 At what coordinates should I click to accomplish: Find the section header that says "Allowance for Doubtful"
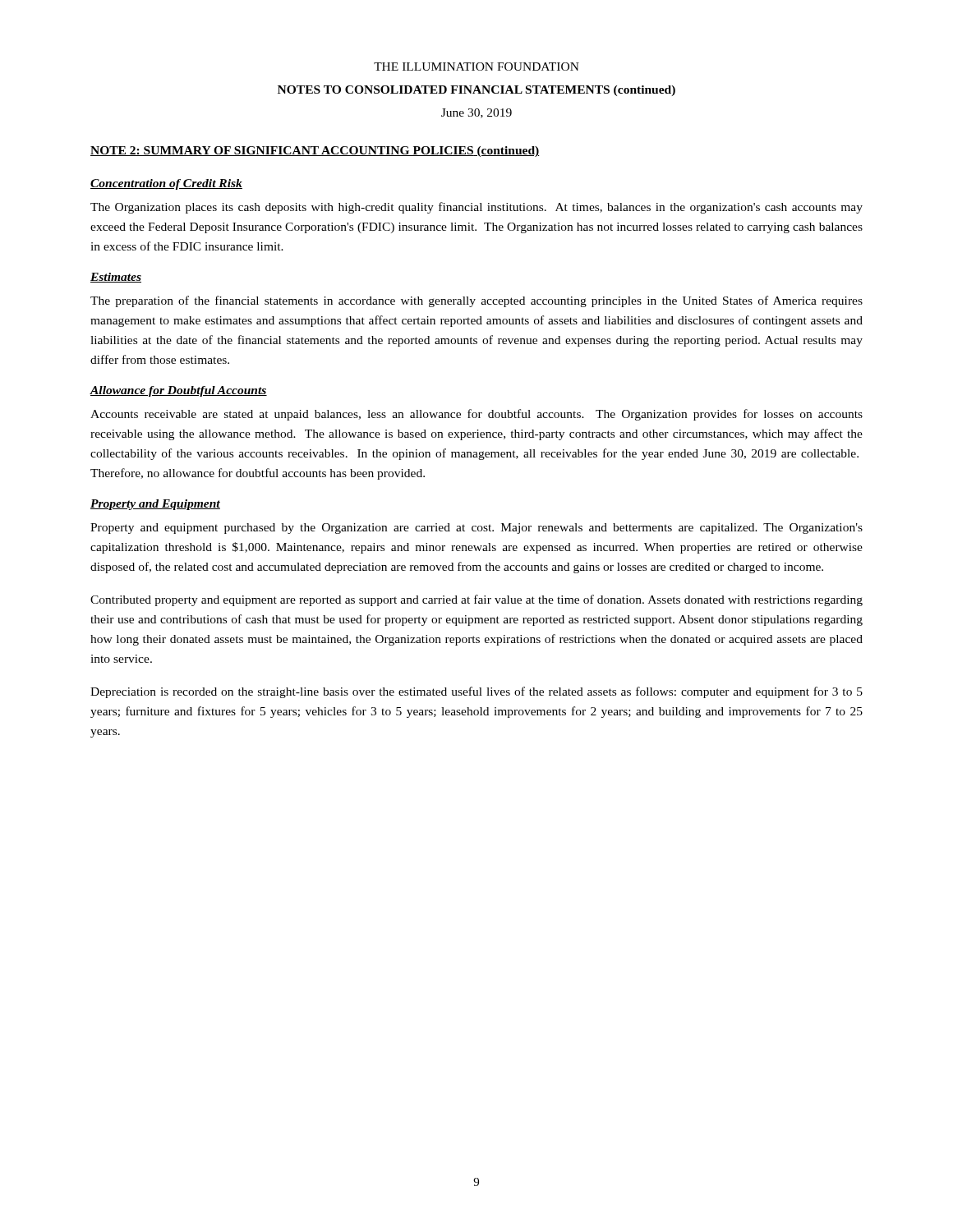point(178,390)
